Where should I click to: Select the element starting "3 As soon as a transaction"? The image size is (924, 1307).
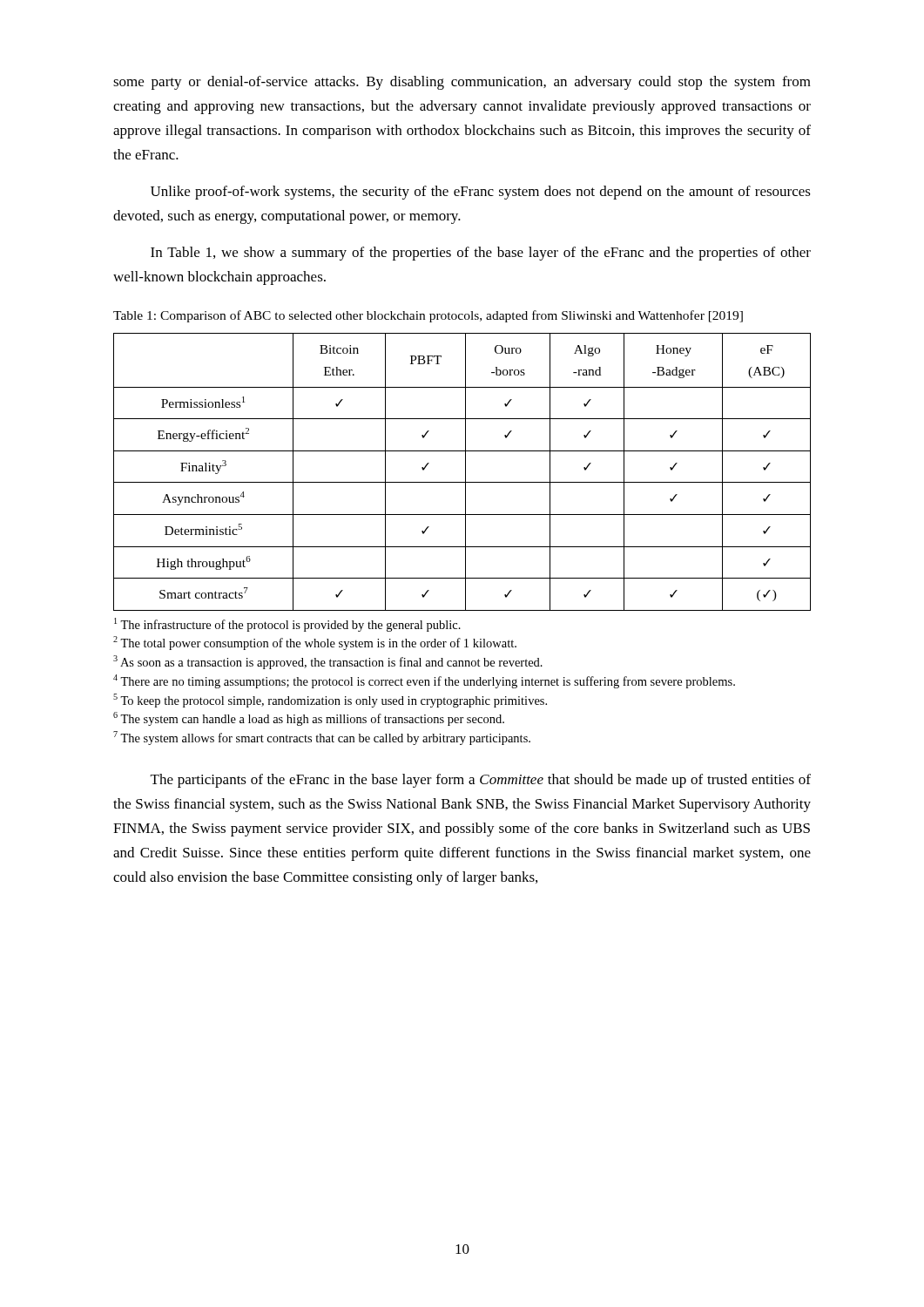tap(328, 662)
